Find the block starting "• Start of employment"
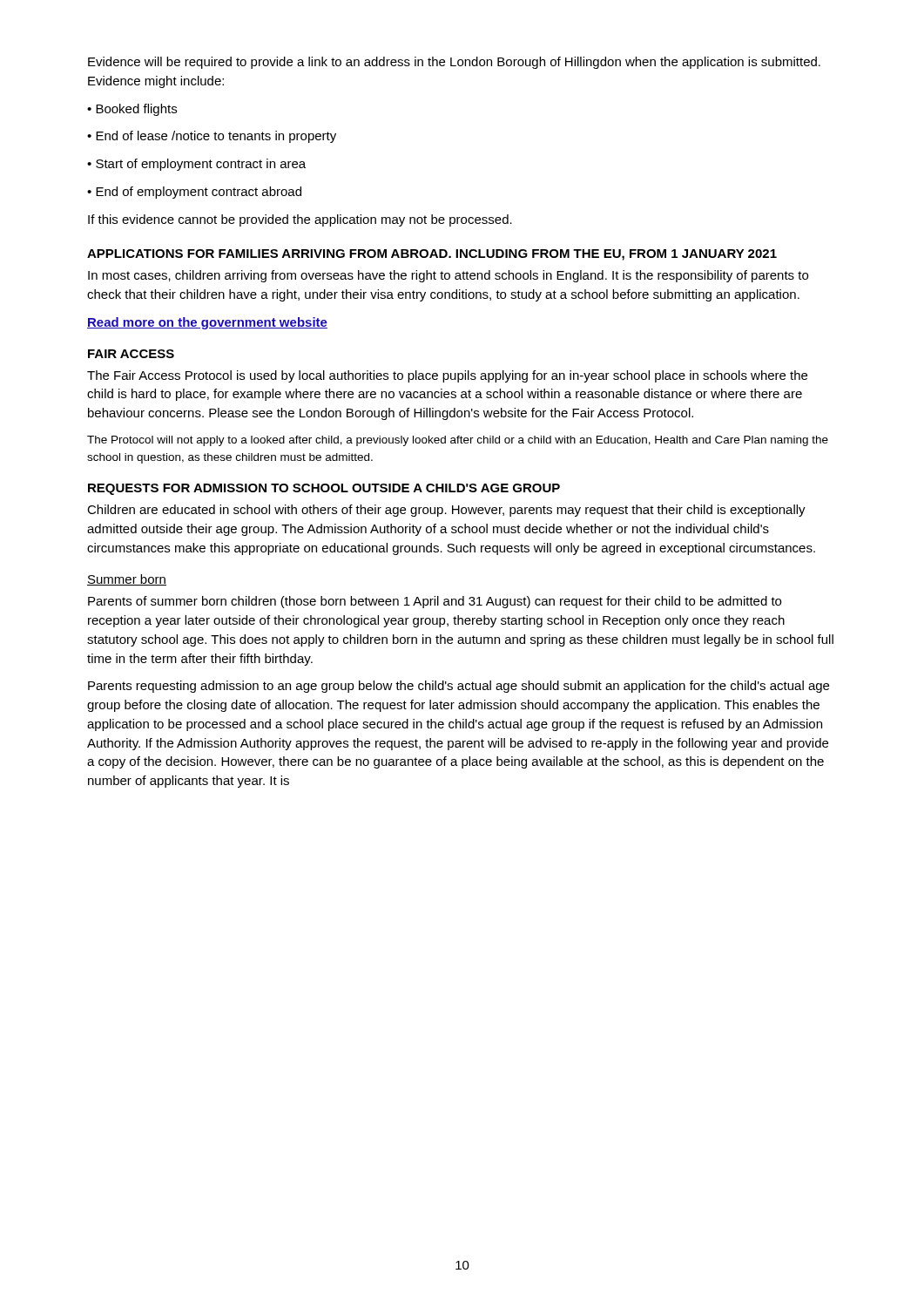Image resolution: width=924 pixels, height=1307 pixels. 196,165
